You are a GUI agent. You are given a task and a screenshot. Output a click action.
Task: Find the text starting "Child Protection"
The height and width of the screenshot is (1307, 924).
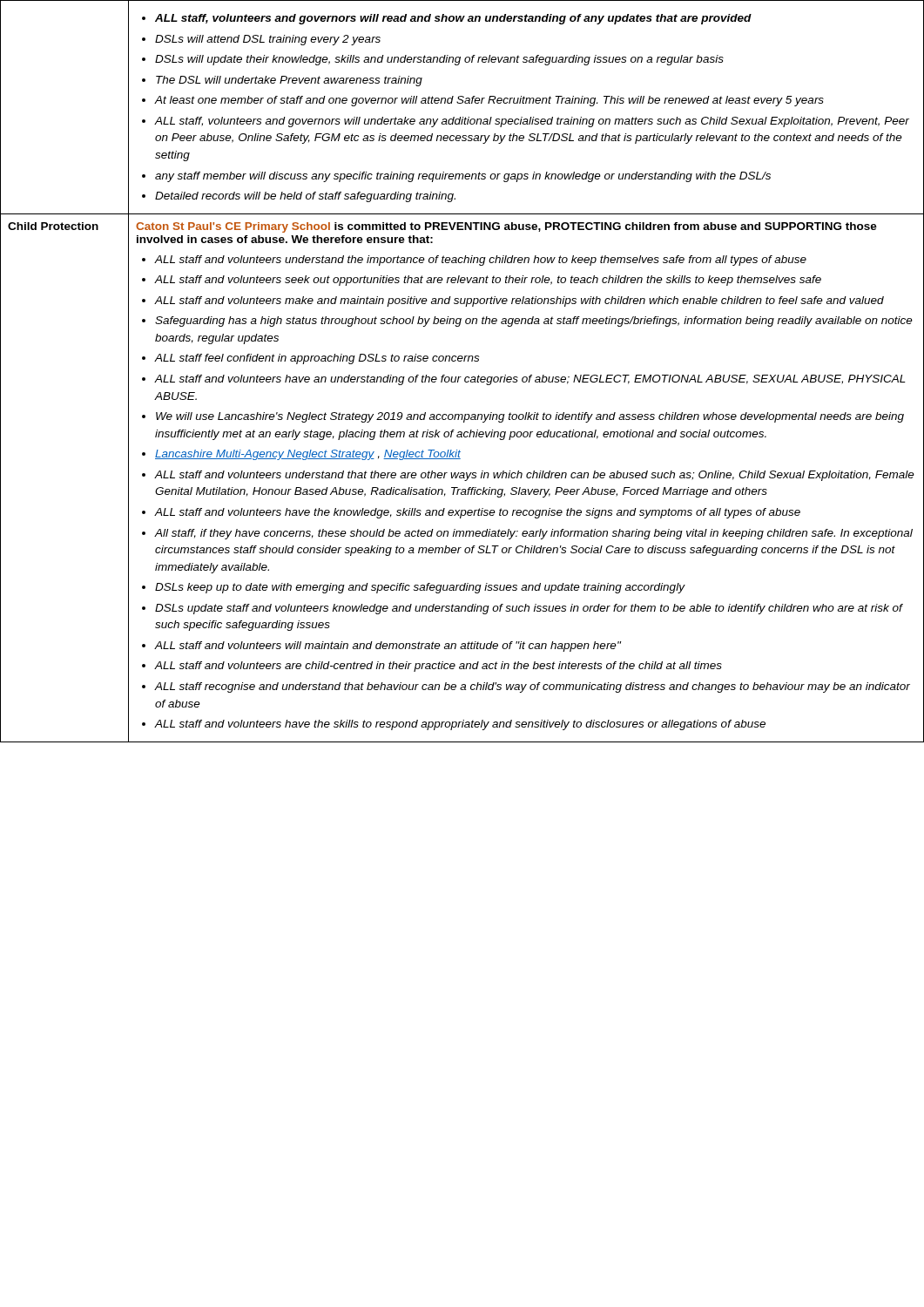pyautogui.click(x=53, y=226)
